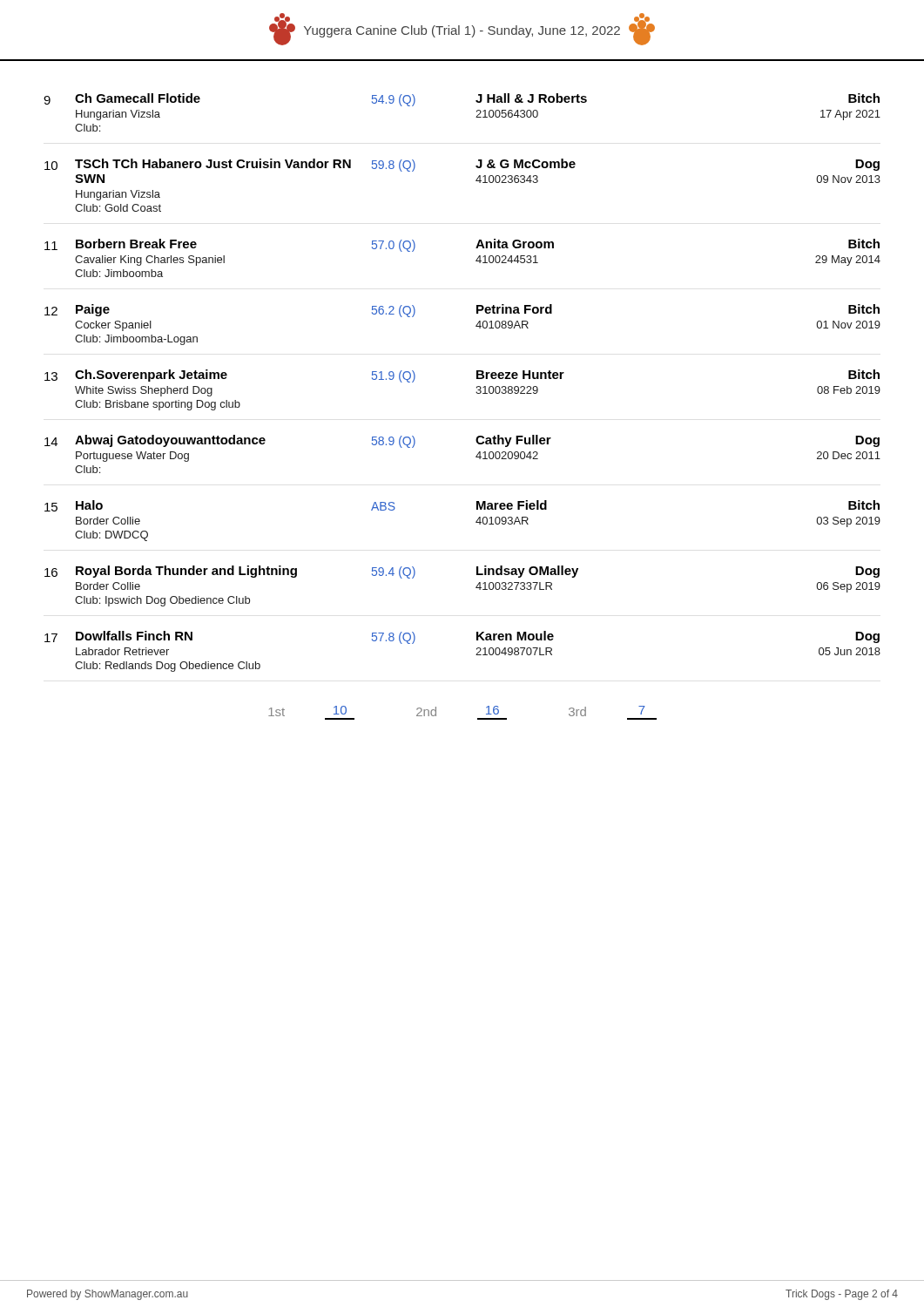
Task: Select the list item that reads "13 Ch.Soverenpark Jetaime White"
Action: [x=150, y=376]
